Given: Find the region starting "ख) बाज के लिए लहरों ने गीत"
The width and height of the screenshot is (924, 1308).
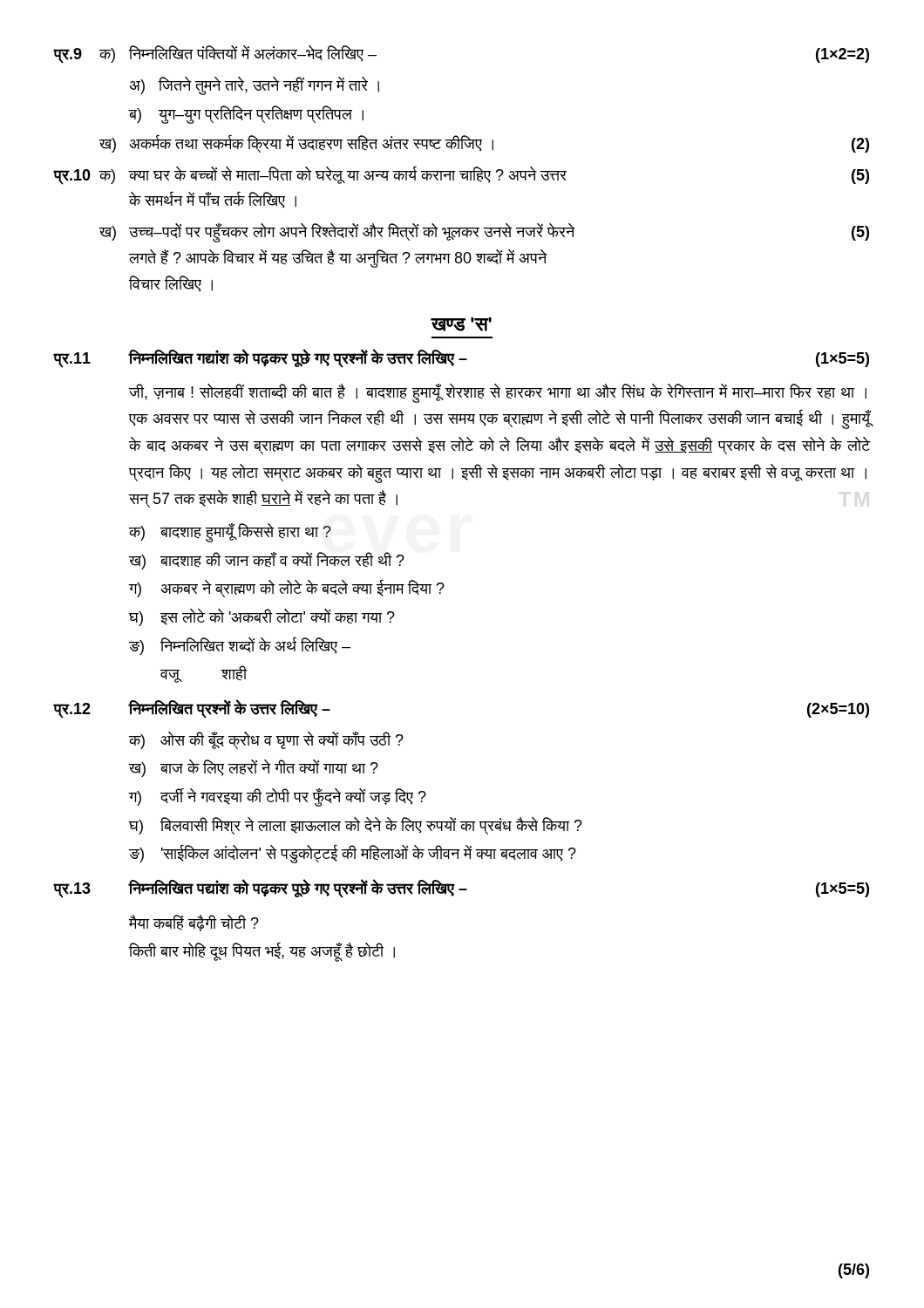Looking at the screenshot, I should [254, 768].
